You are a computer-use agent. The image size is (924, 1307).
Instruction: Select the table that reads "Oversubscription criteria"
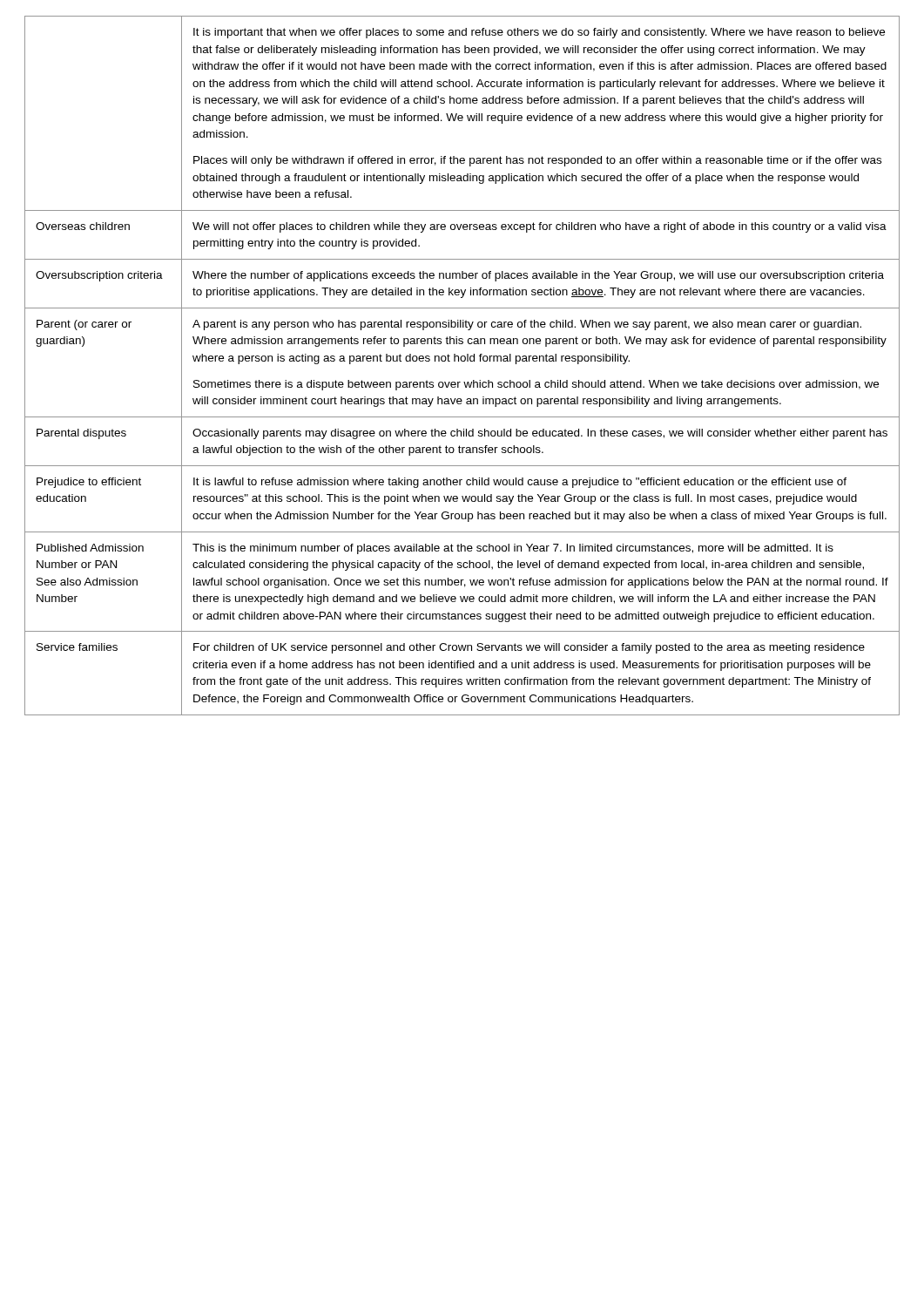coord(462,365)
